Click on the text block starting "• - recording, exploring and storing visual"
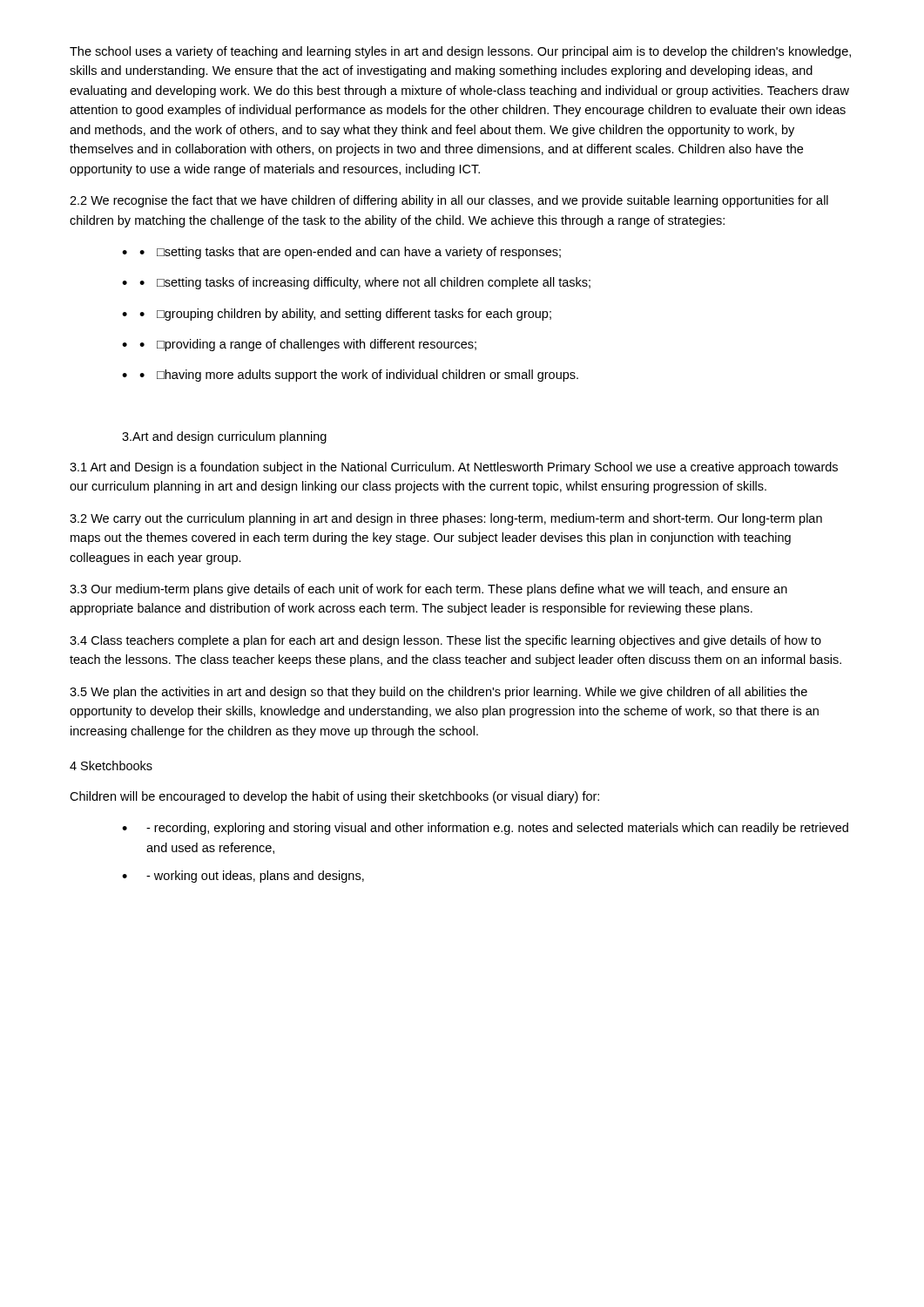 pos(488,838)
